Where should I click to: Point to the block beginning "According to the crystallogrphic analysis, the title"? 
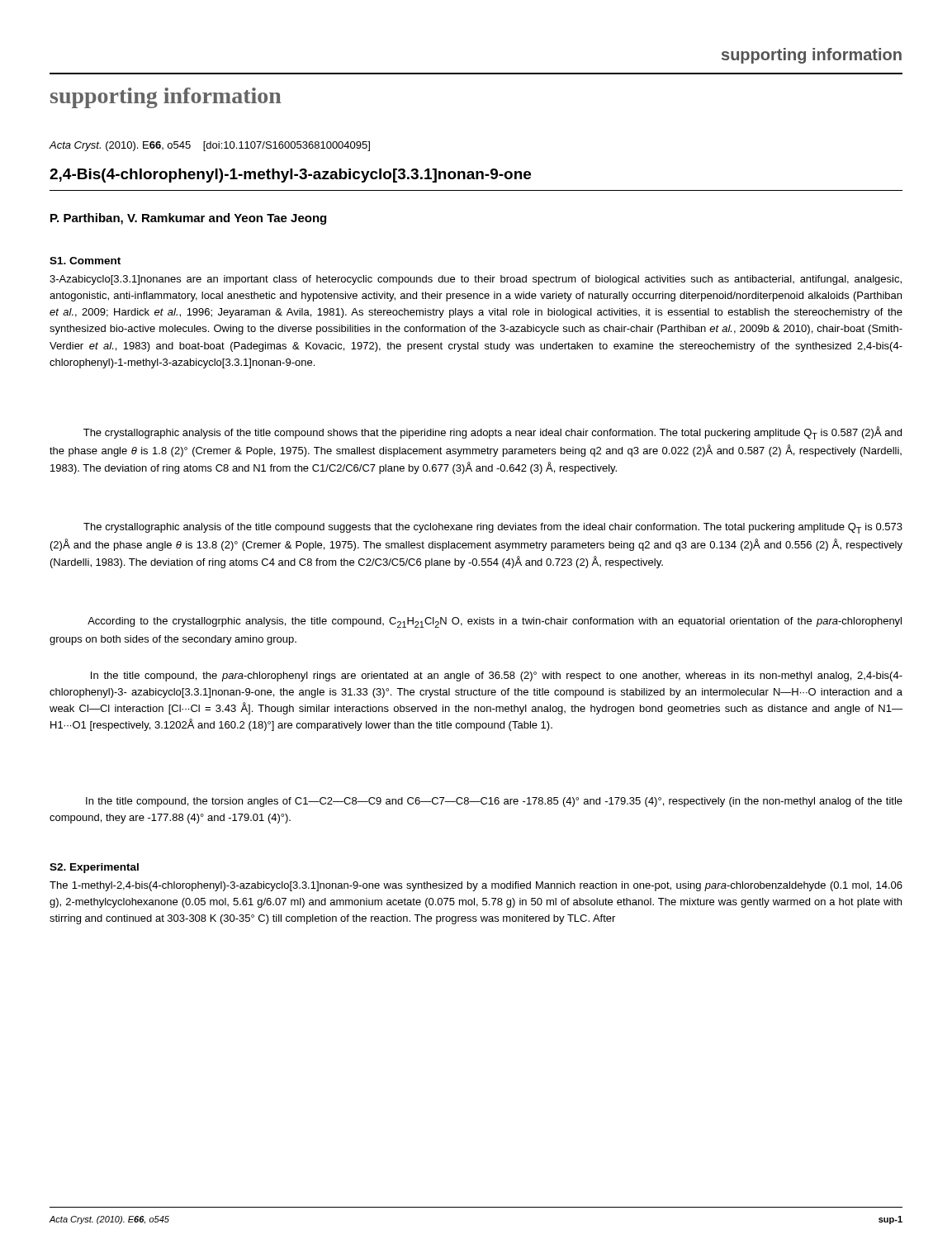[x=476, y=630]
